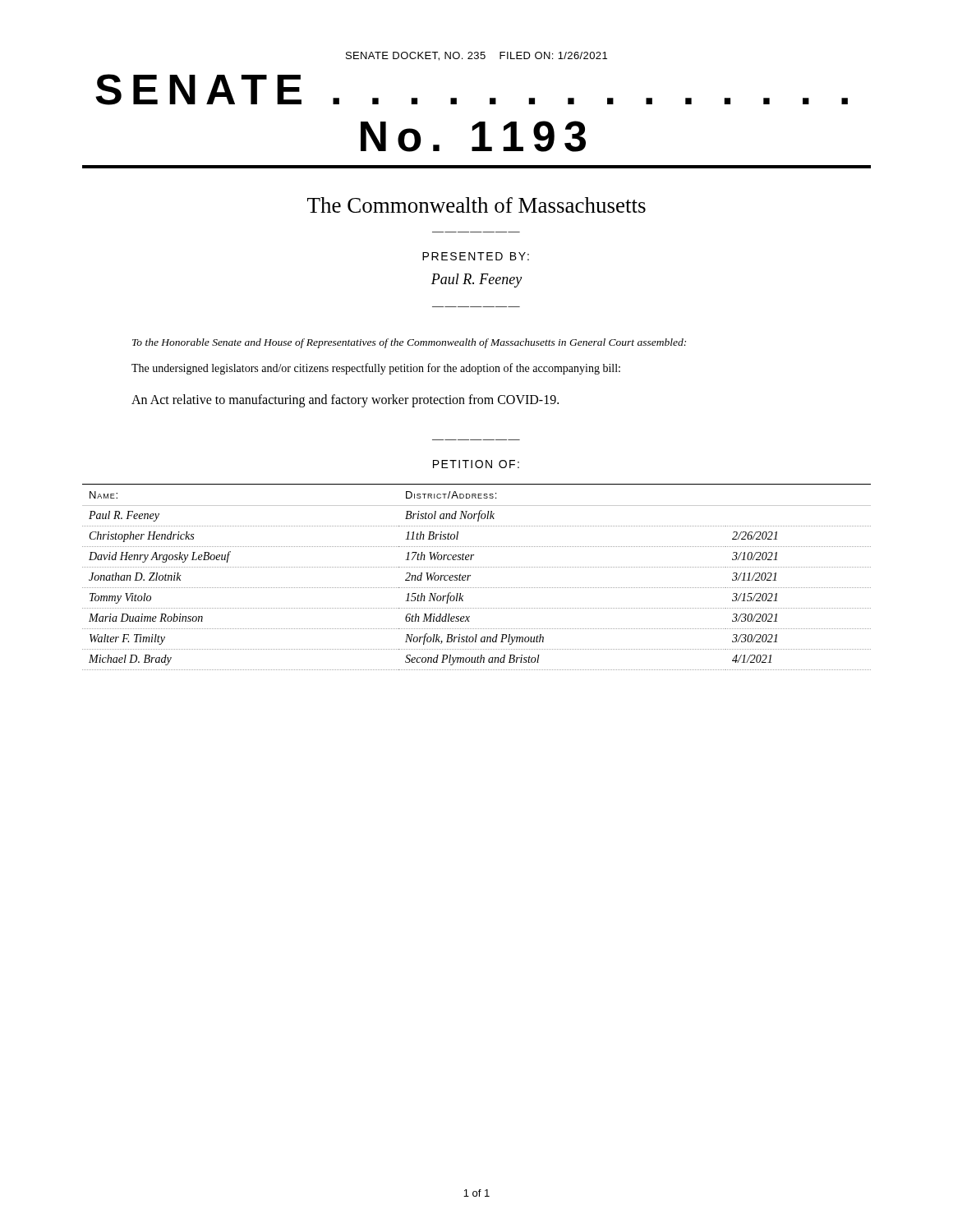Screen dimensions: 1232x953
Task: Point to the element starting "PRESENTED BY:"
Action: tap(476, 257)
